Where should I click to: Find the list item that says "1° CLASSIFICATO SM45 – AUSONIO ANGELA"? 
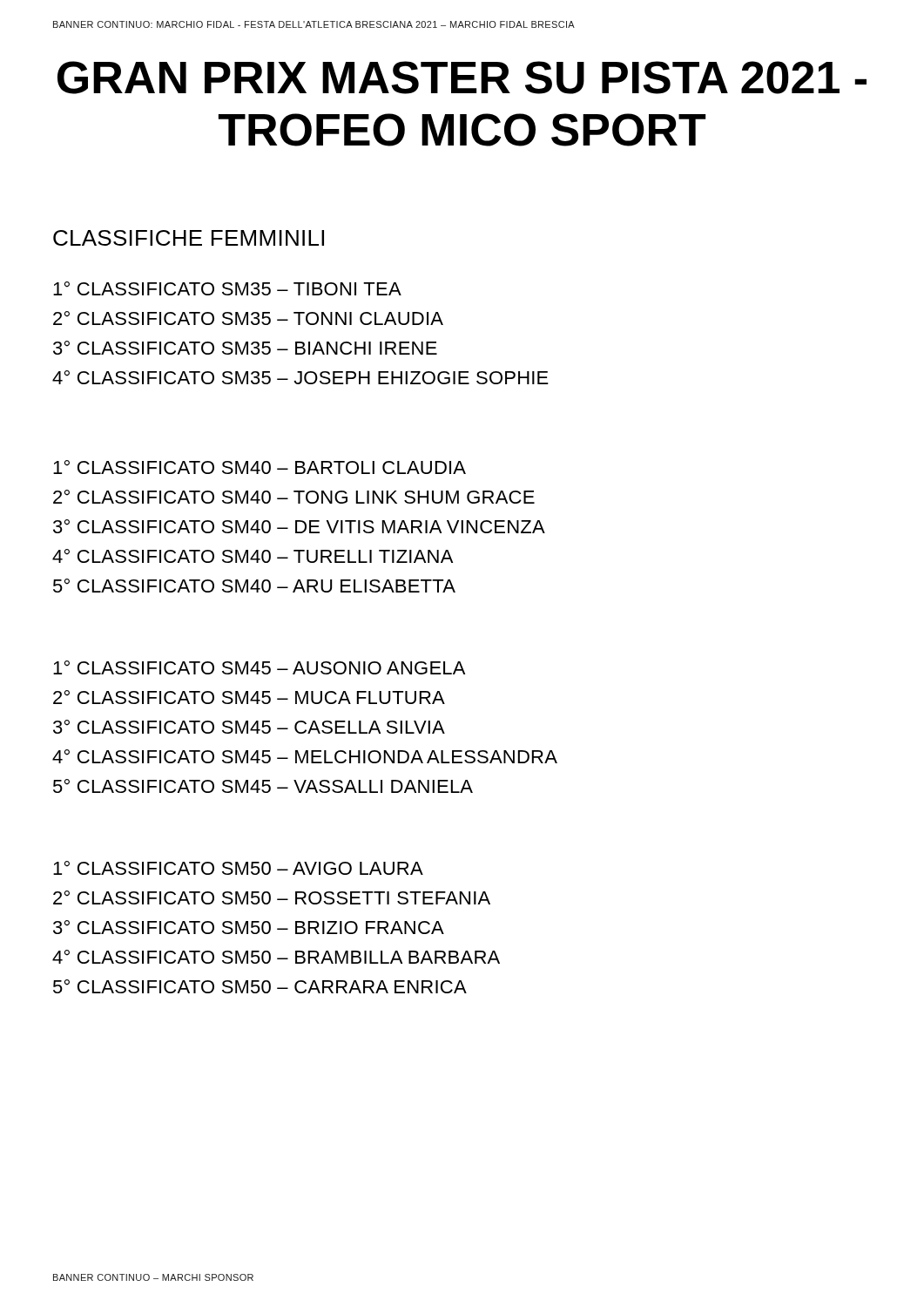[259, 668]
